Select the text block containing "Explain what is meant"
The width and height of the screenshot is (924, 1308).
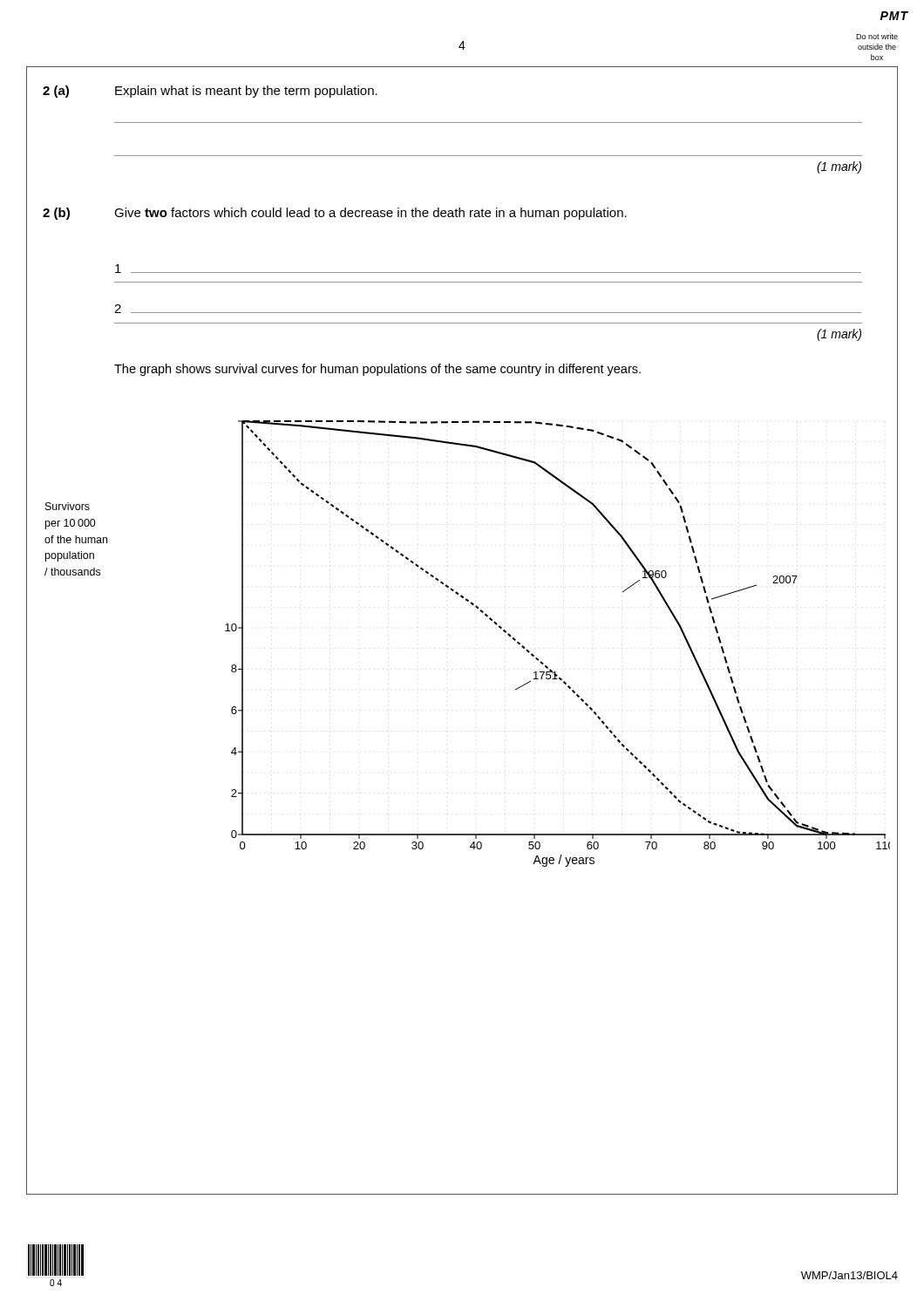[x=246, y=90]
